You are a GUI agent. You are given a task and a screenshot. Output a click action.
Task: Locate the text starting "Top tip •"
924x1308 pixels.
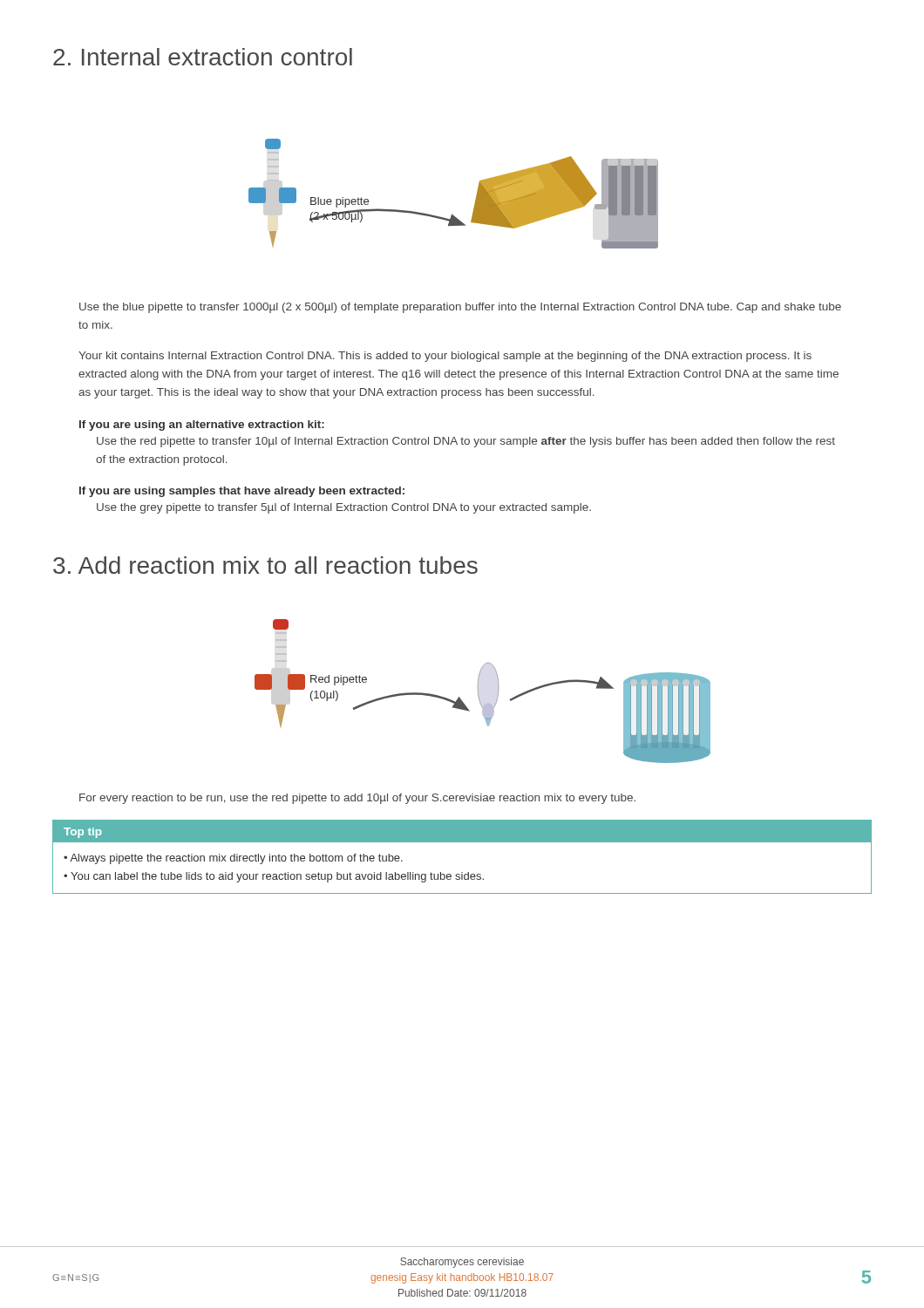pos(462,857)
